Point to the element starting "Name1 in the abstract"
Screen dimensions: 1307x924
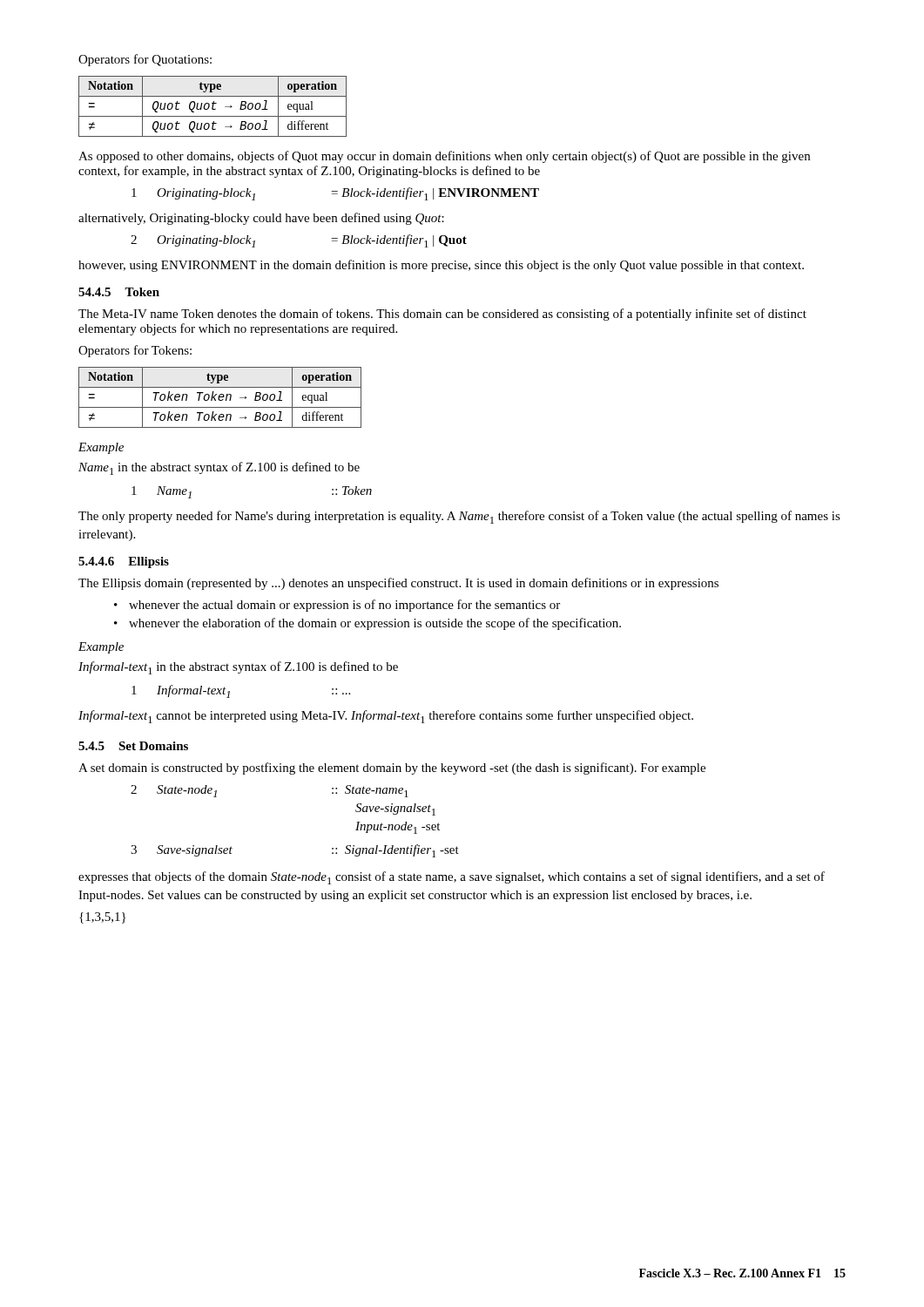coord(219,469)
